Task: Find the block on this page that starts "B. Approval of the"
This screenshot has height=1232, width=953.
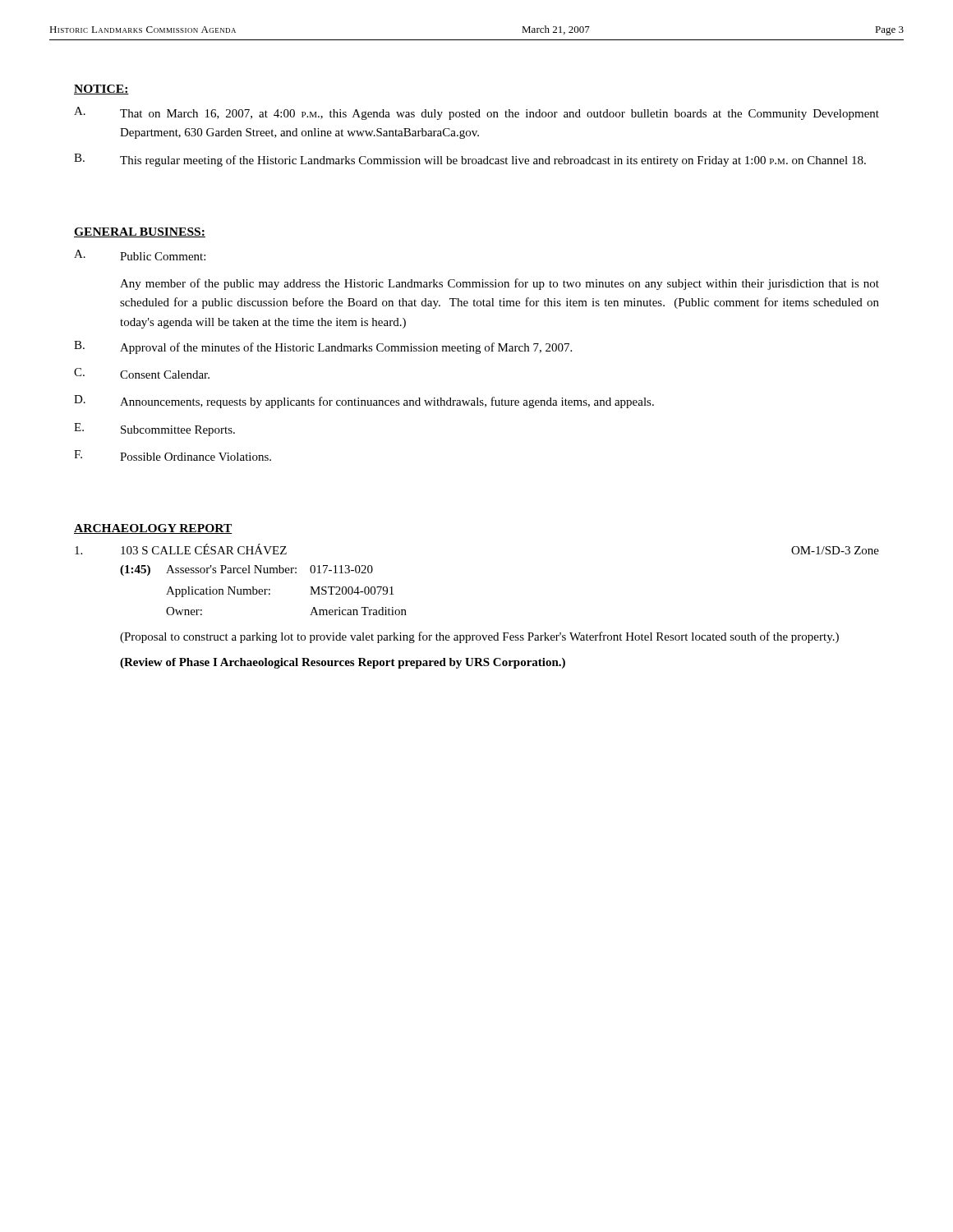Action: click(476, 348)
